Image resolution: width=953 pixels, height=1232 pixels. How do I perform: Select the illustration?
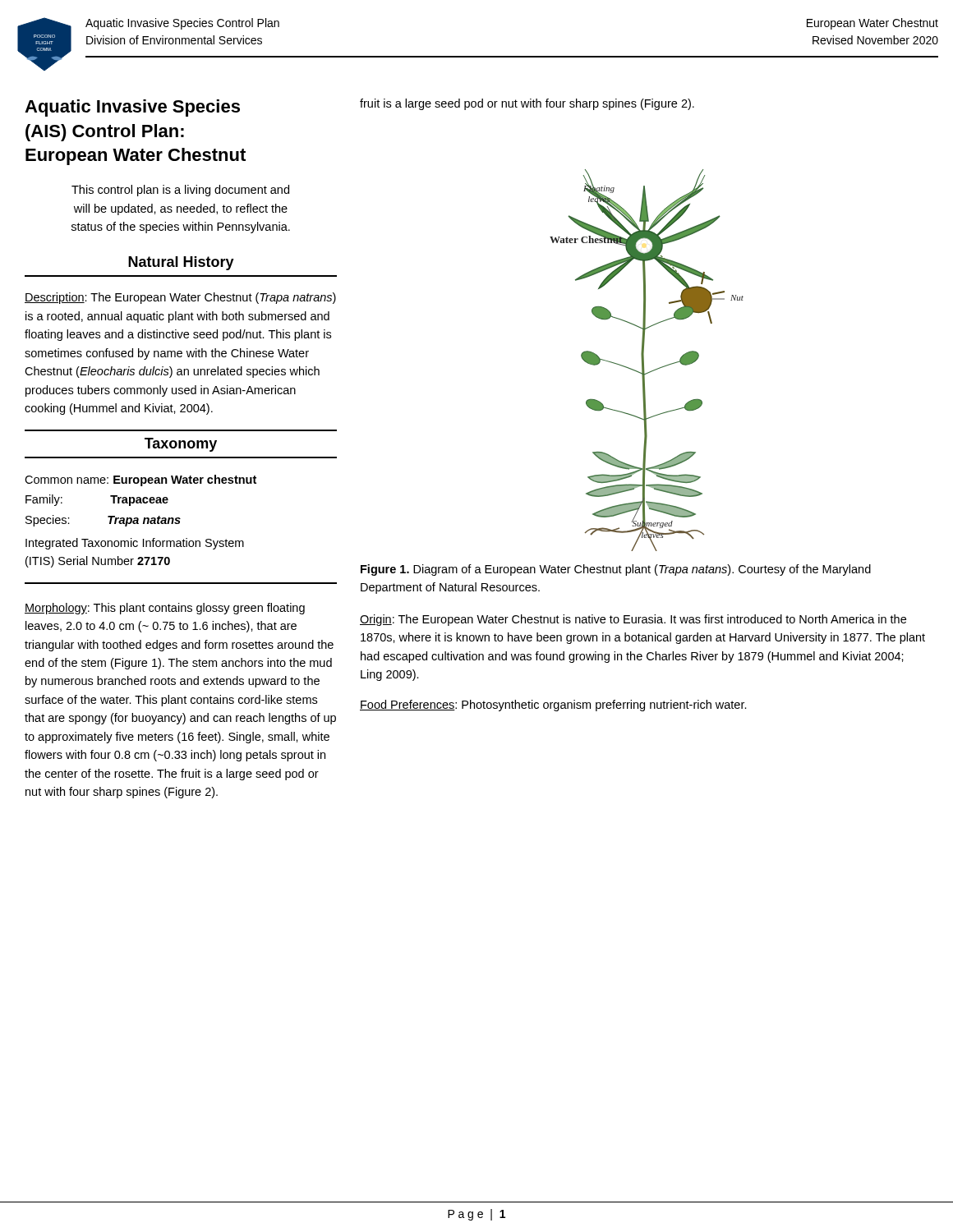(x=644, y=338)
